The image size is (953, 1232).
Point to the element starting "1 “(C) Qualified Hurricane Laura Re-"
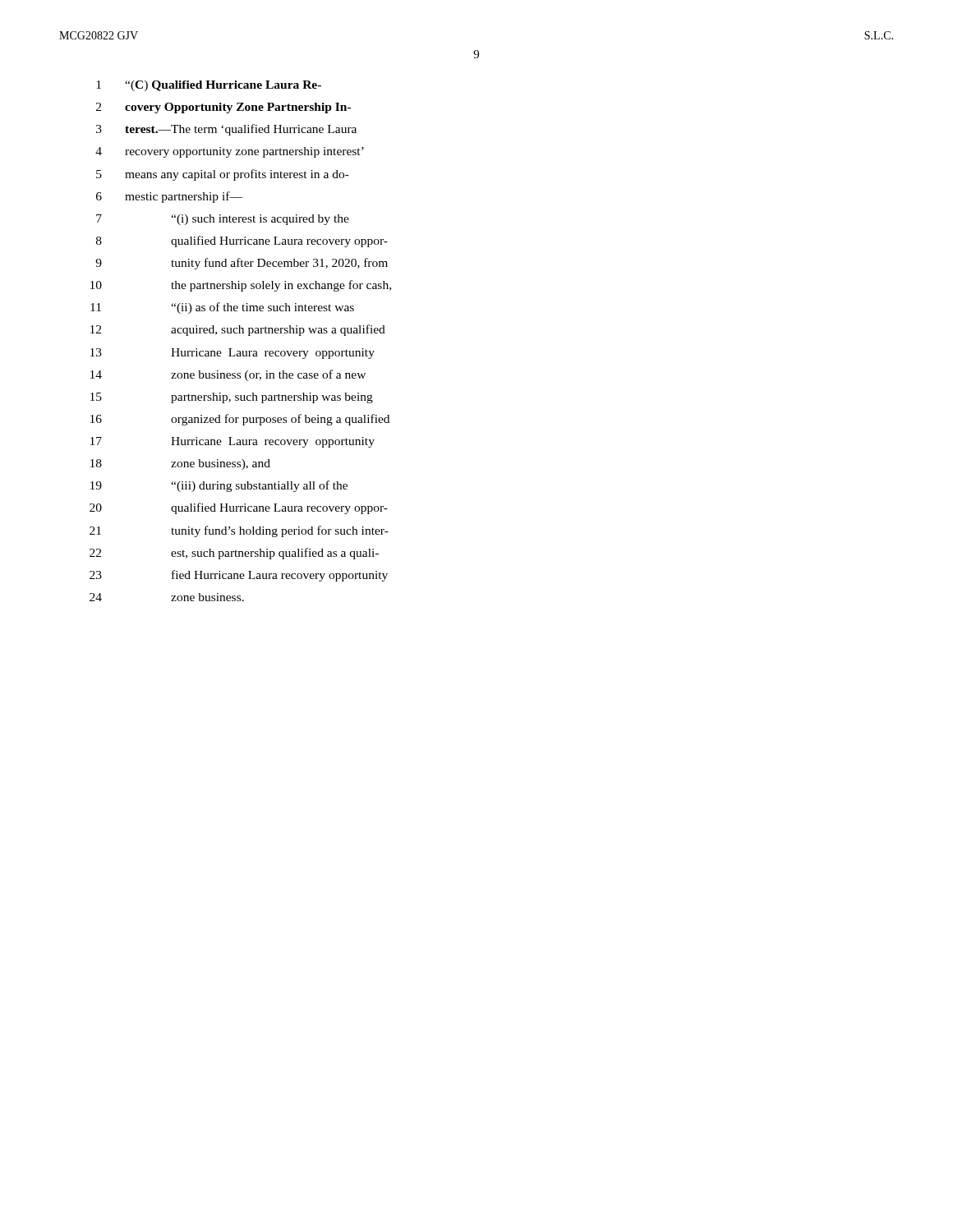(209, 86)
